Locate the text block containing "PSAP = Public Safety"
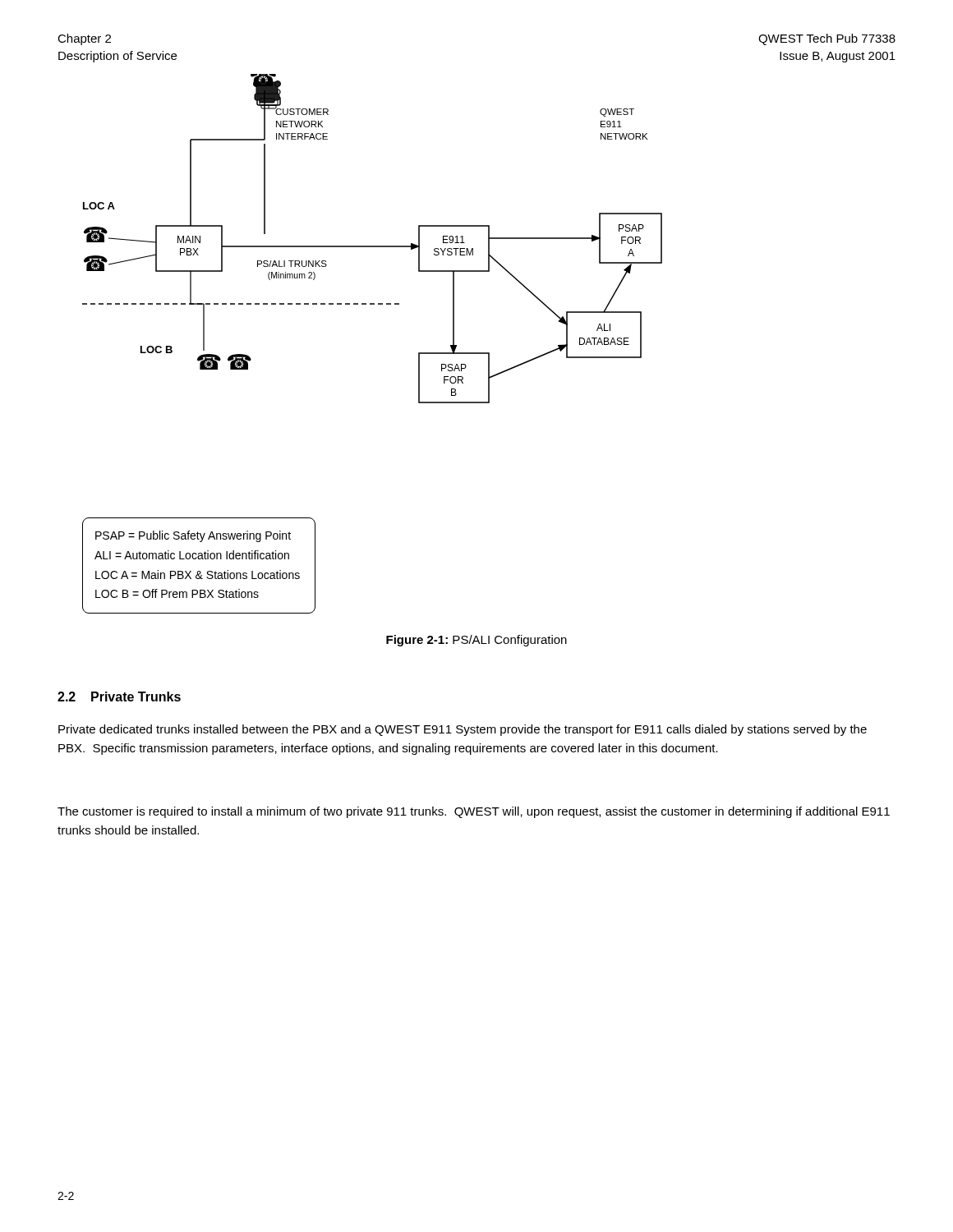This screenshot has width=953, height=1232. click(x=197, y=565)
